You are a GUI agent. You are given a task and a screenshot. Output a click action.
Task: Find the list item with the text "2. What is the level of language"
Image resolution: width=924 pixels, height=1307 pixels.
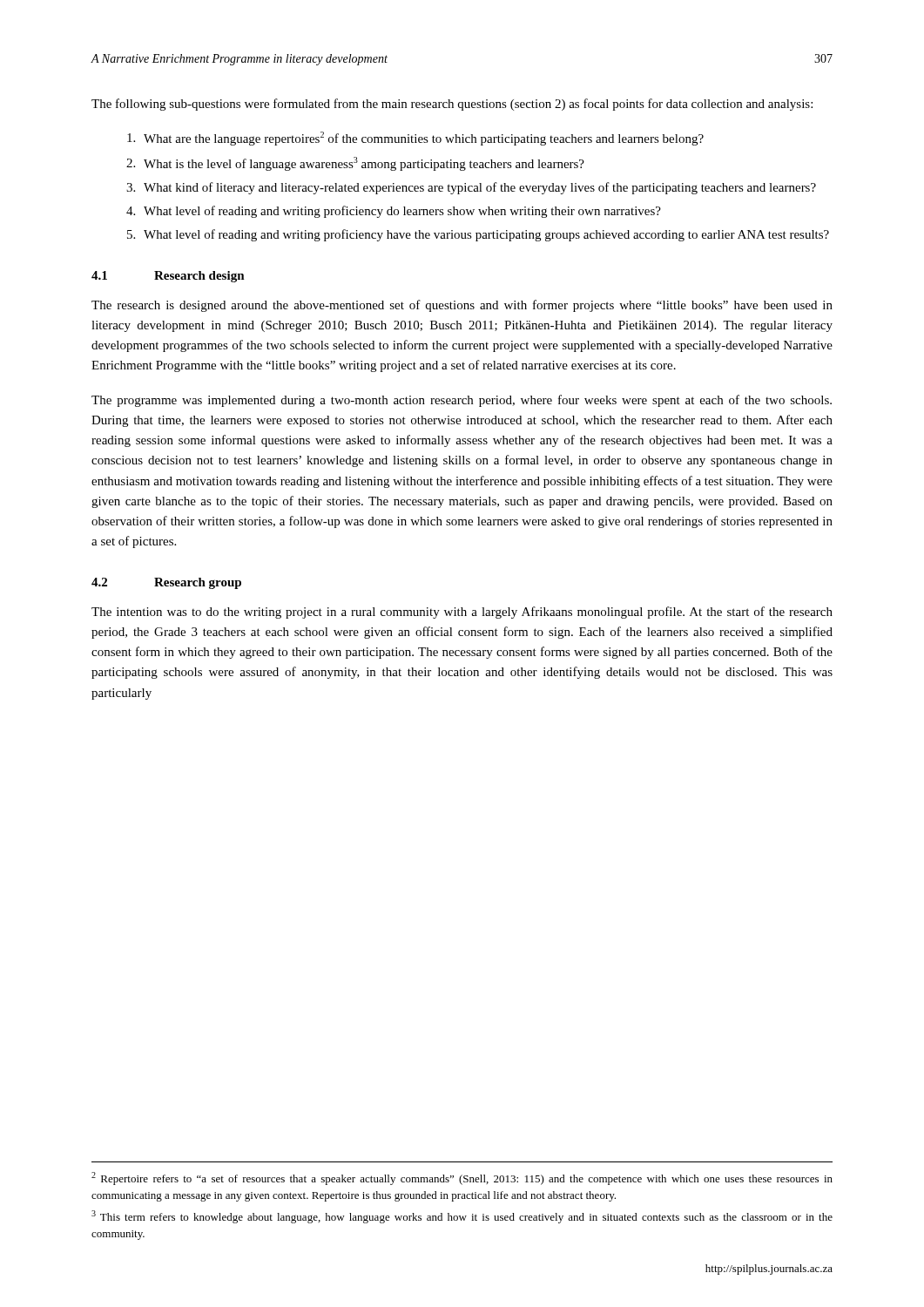[462, 164]
